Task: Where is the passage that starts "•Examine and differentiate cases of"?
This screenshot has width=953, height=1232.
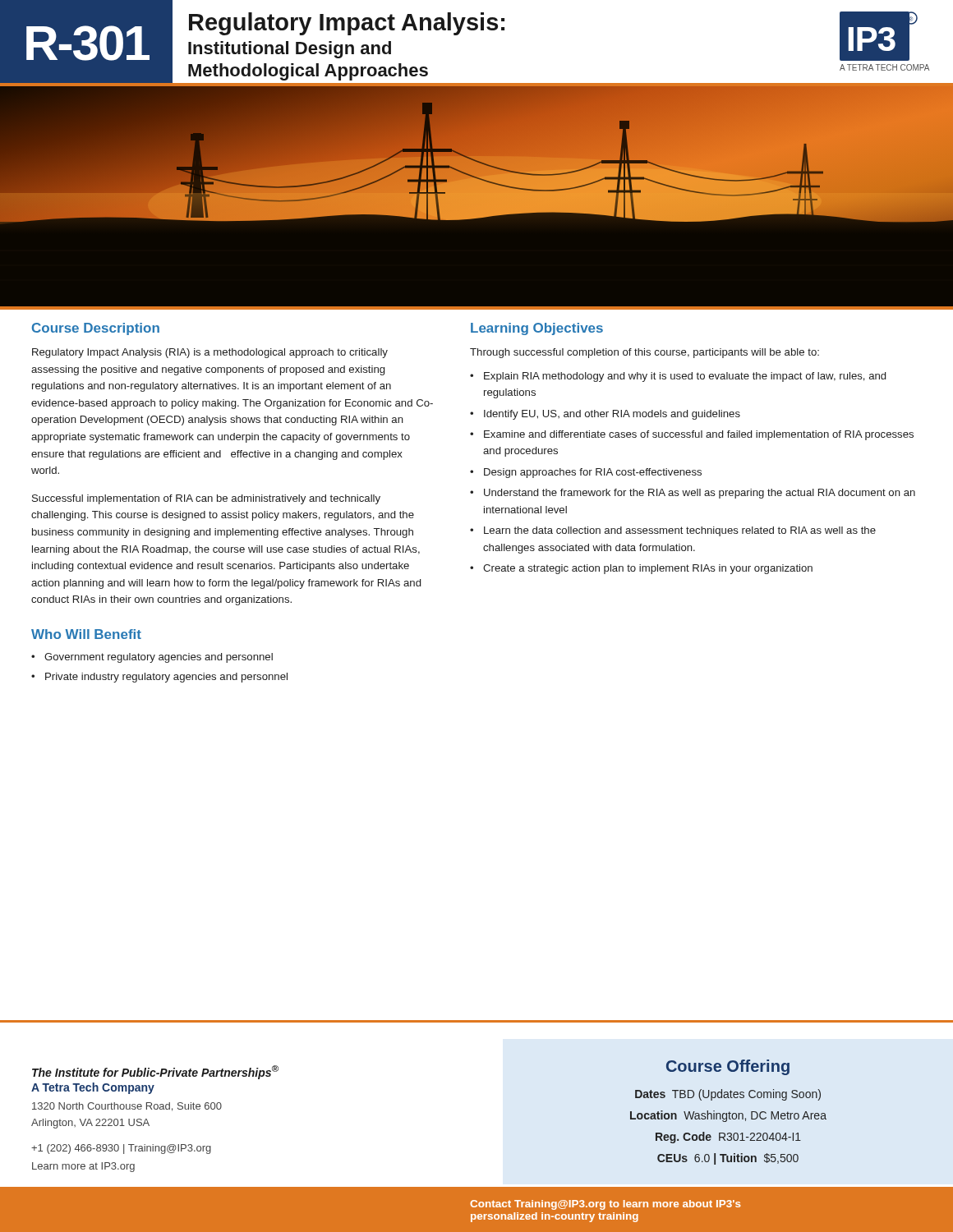Action: tap(692, 442)
